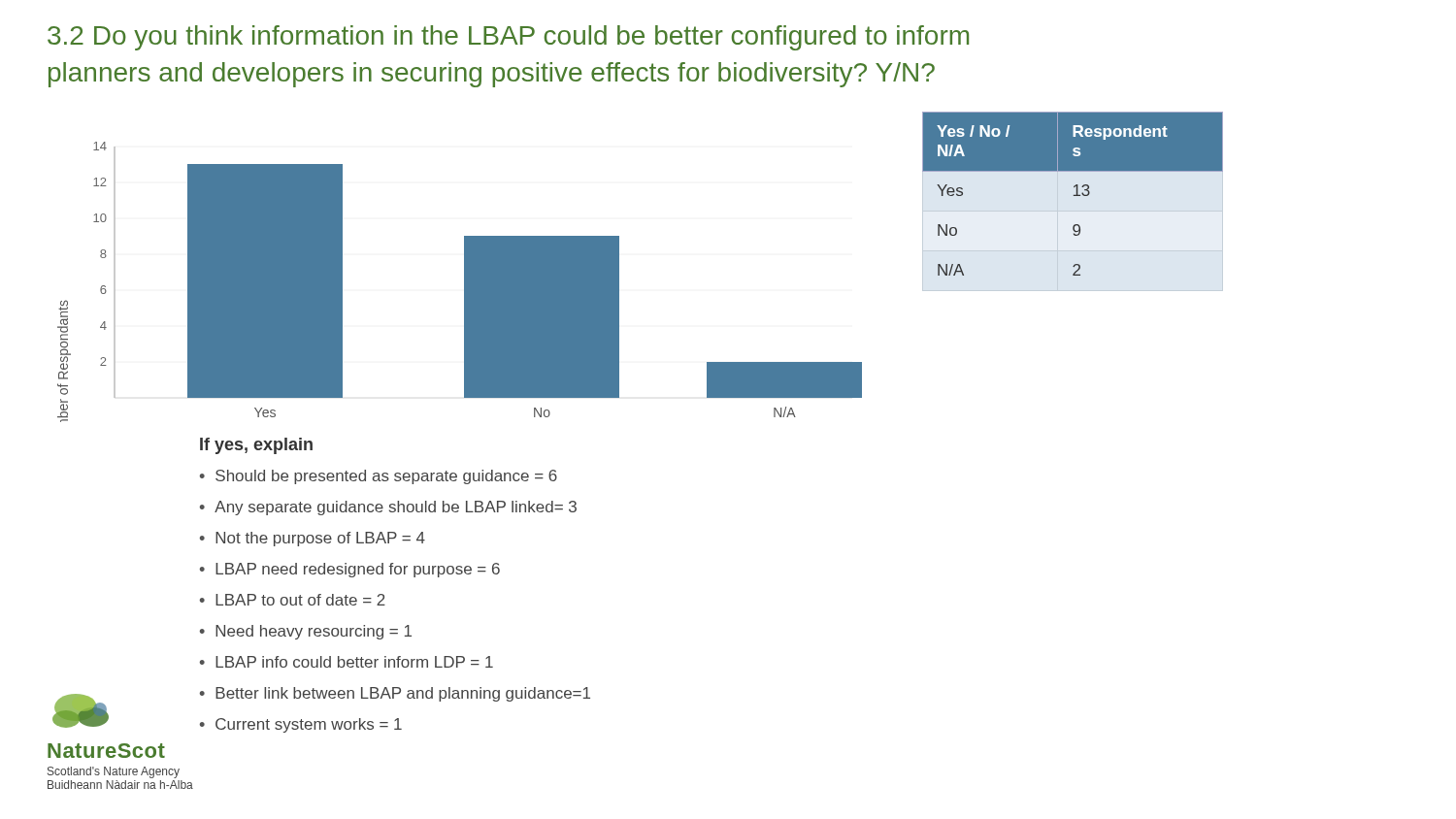Viewport: 1456px width, 819px height.
Task: Locate the block starting "•Should be presented as separate guidance ="
Action: tap(378, 477)
